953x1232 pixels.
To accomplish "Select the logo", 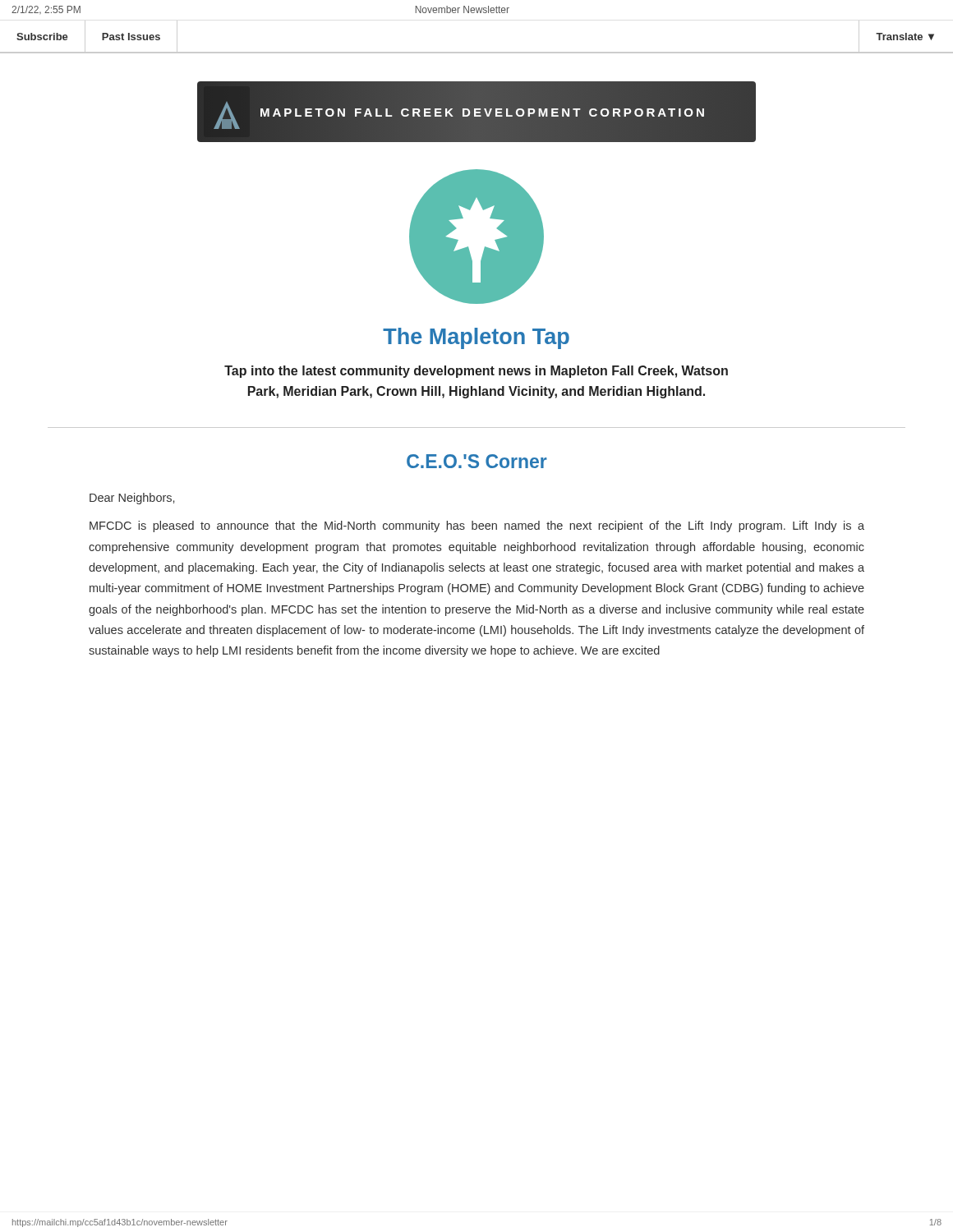I will click(476, 112).
